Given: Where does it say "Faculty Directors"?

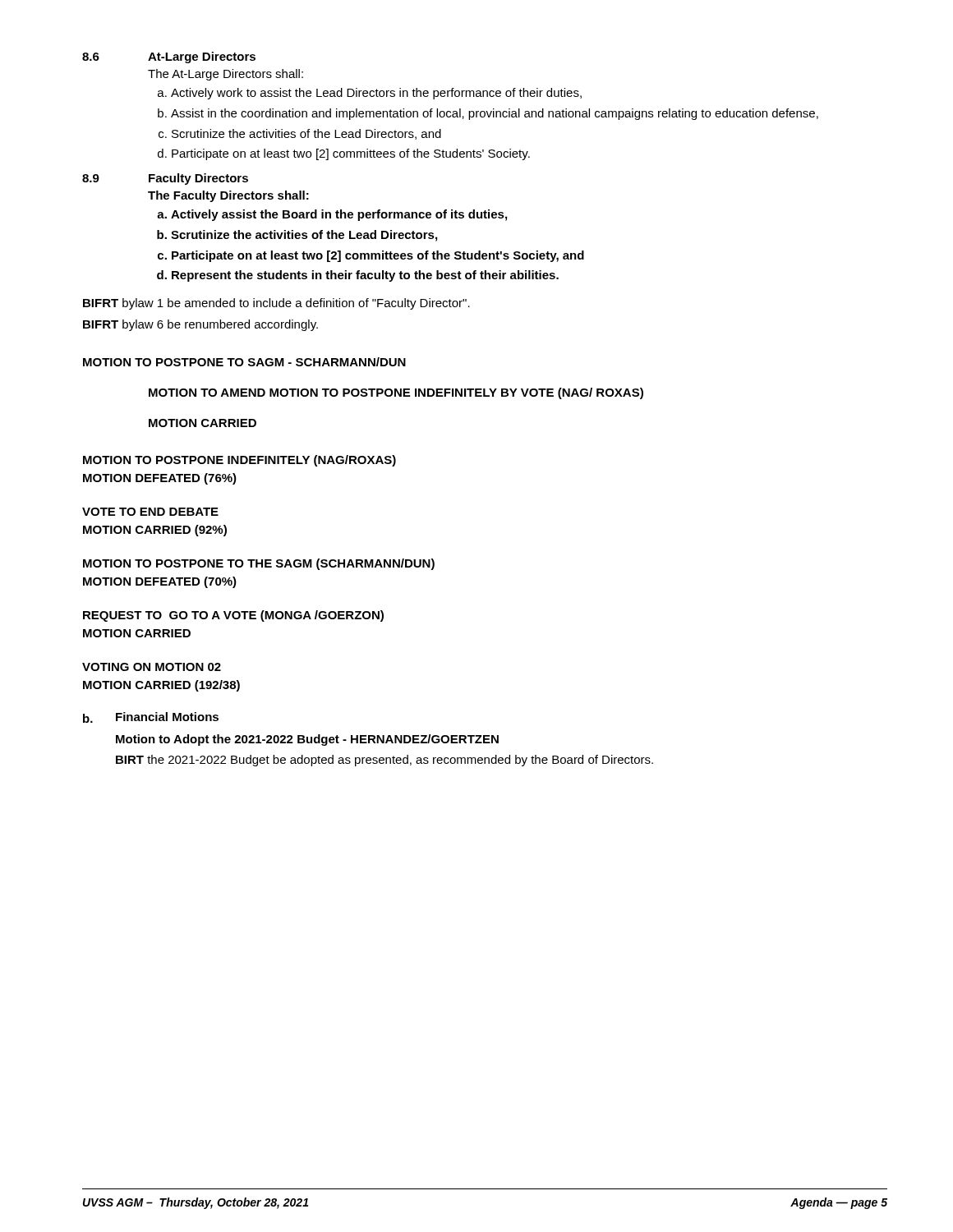Looking at the screenshot, I should pyautogui.click(x=198, y=178).
